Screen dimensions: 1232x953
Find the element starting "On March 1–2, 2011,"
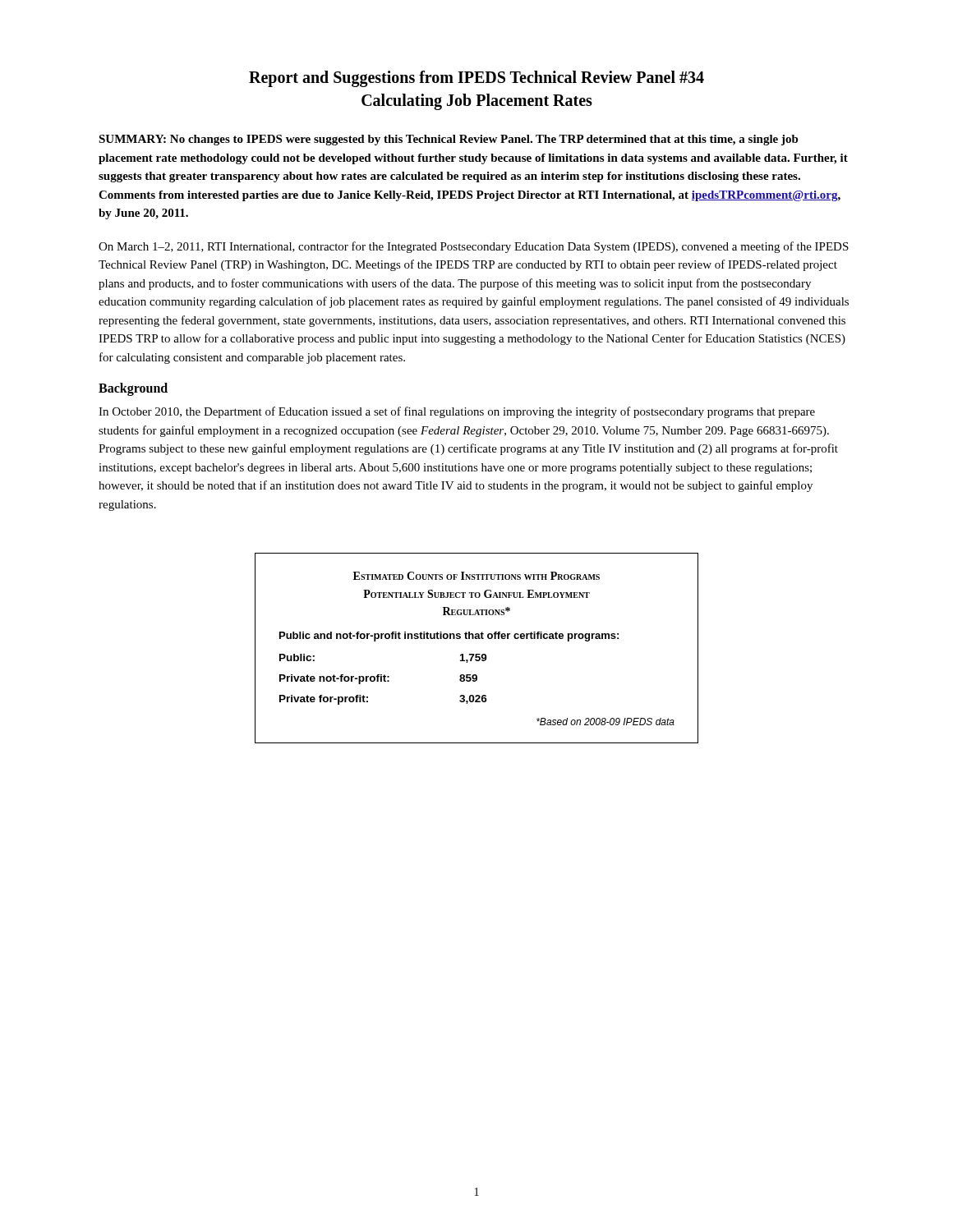pyautogui.click(x=476, y=302)
